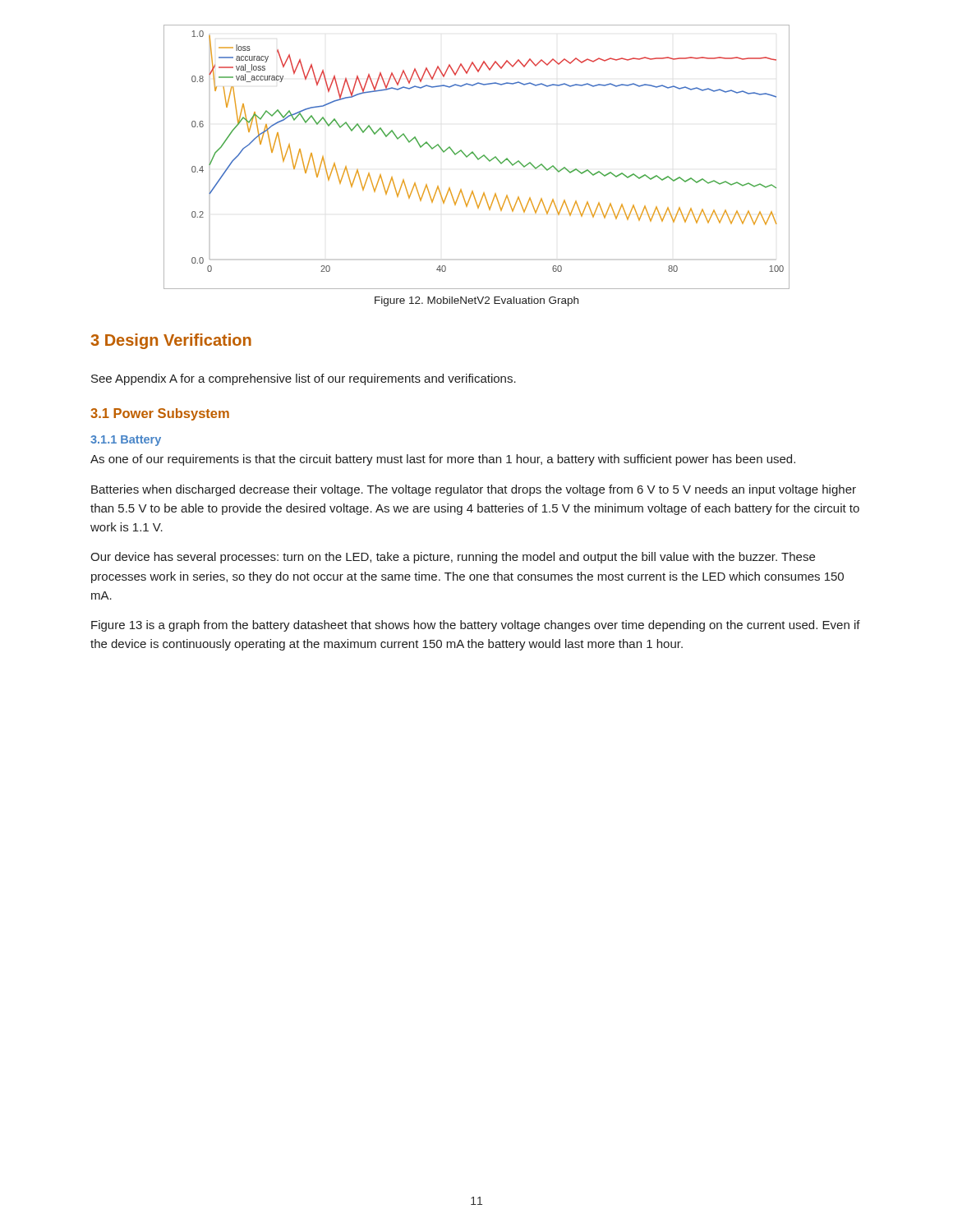Point to the text block starting "Batteries when discharged"
The width and height of the screenshot is (953, 1232).
click(x=475, y=508)
